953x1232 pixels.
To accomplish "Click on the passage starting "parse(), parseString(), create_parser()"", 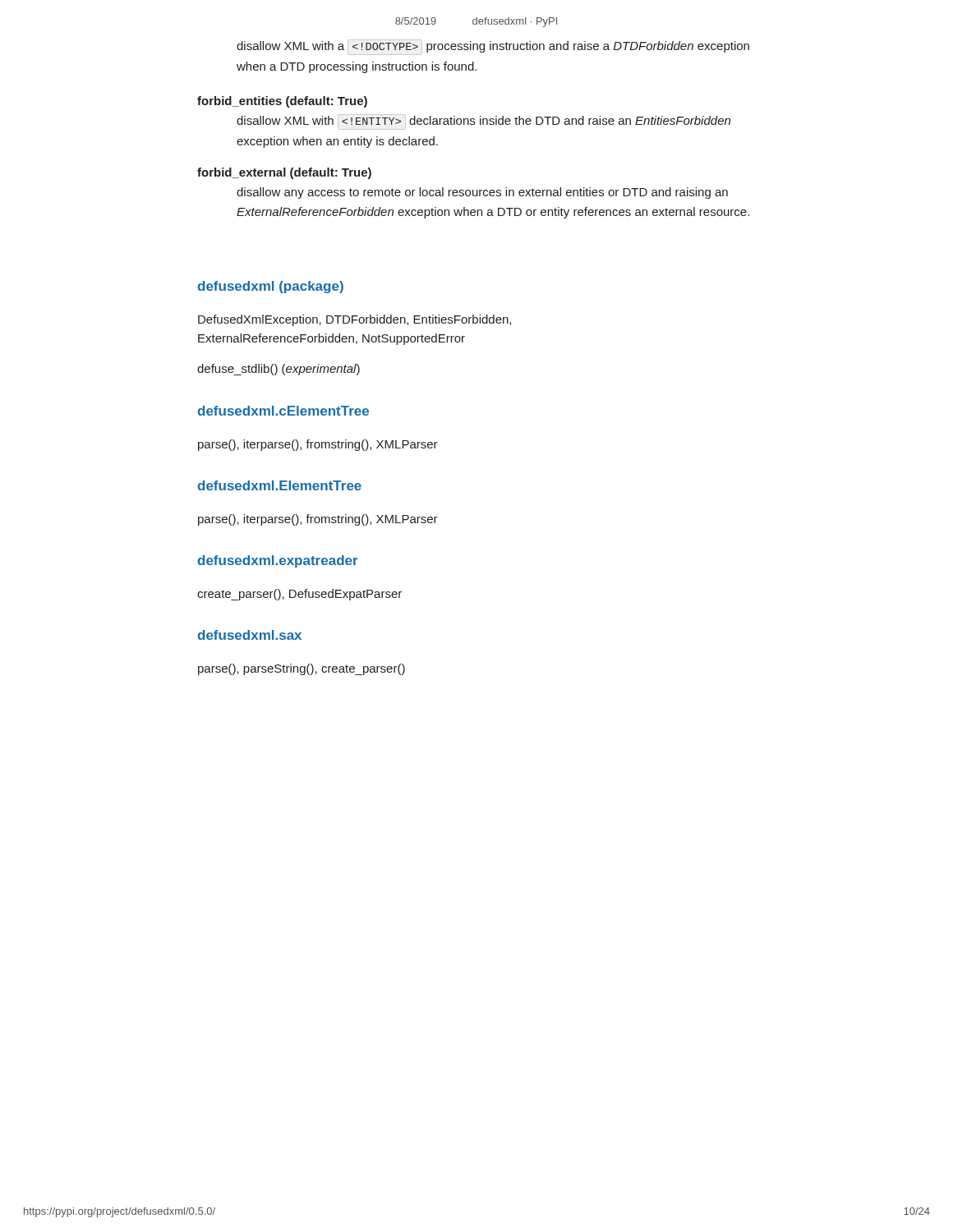I will (301, 668).
